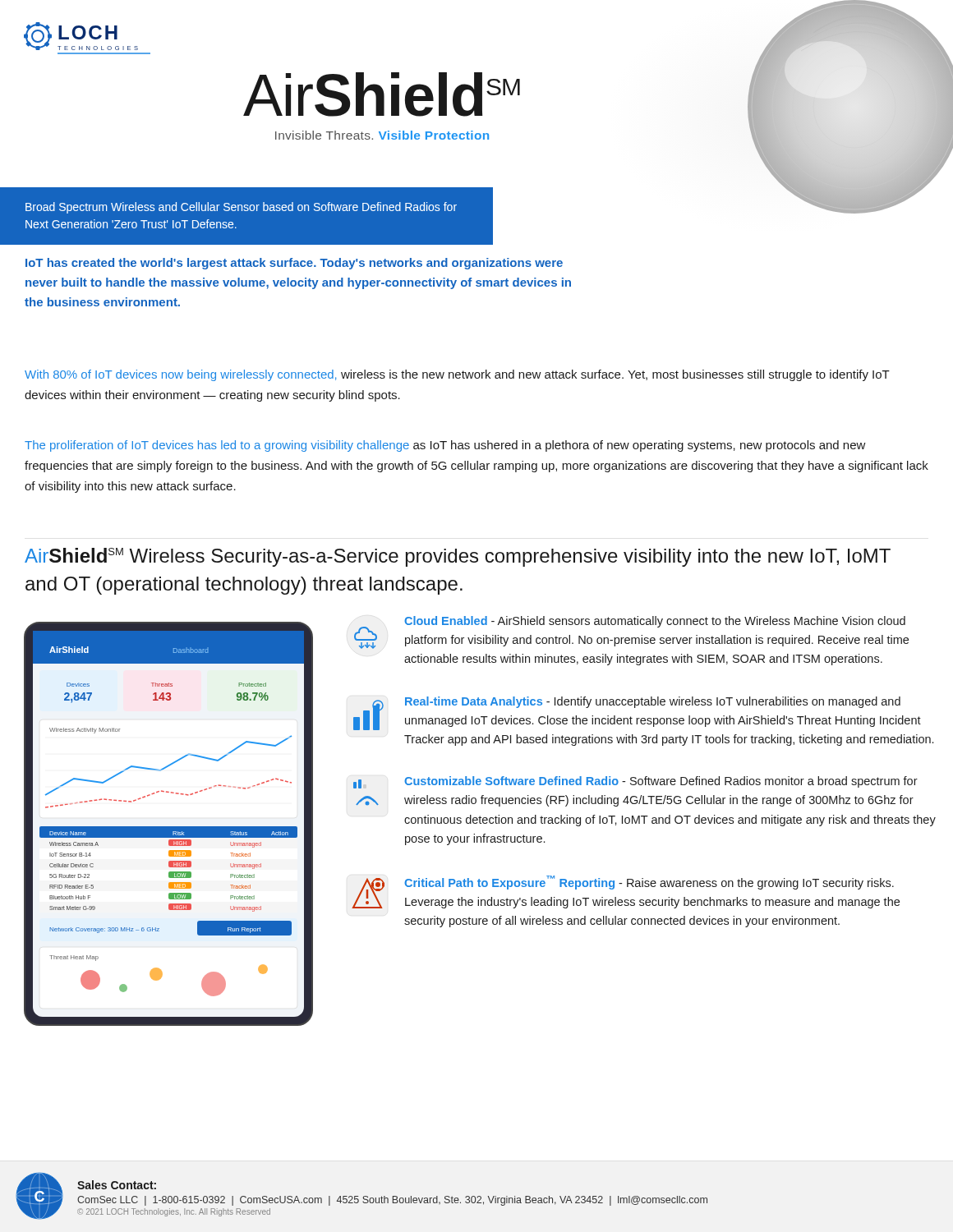Select the text starting "The proliferation of IoT devices has"
Image resolution: width=953 pixels, height=1232 pixels.
click(476, 465)
